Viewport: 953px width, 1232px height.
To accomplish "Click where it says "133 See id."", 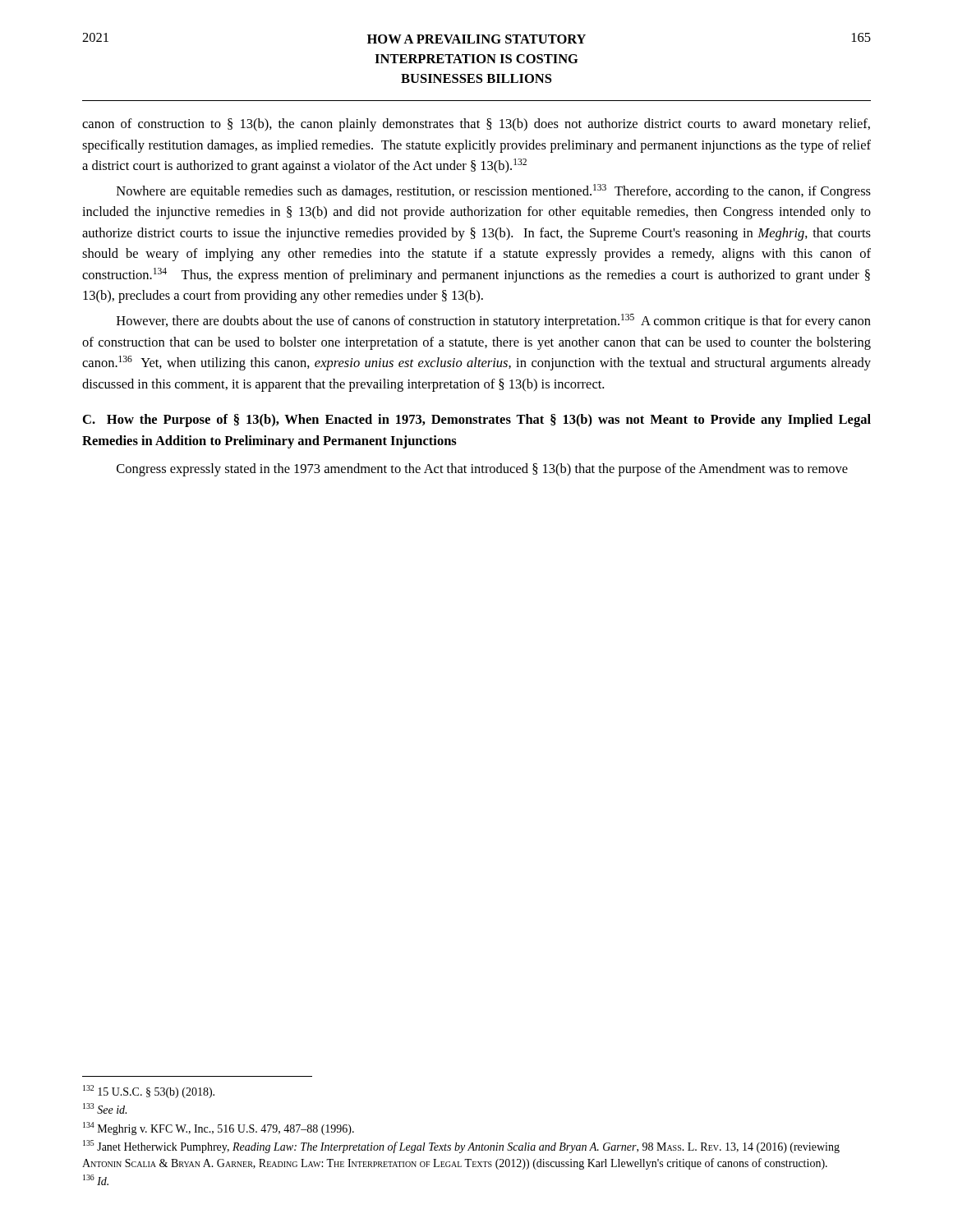I will (105, 1109).
